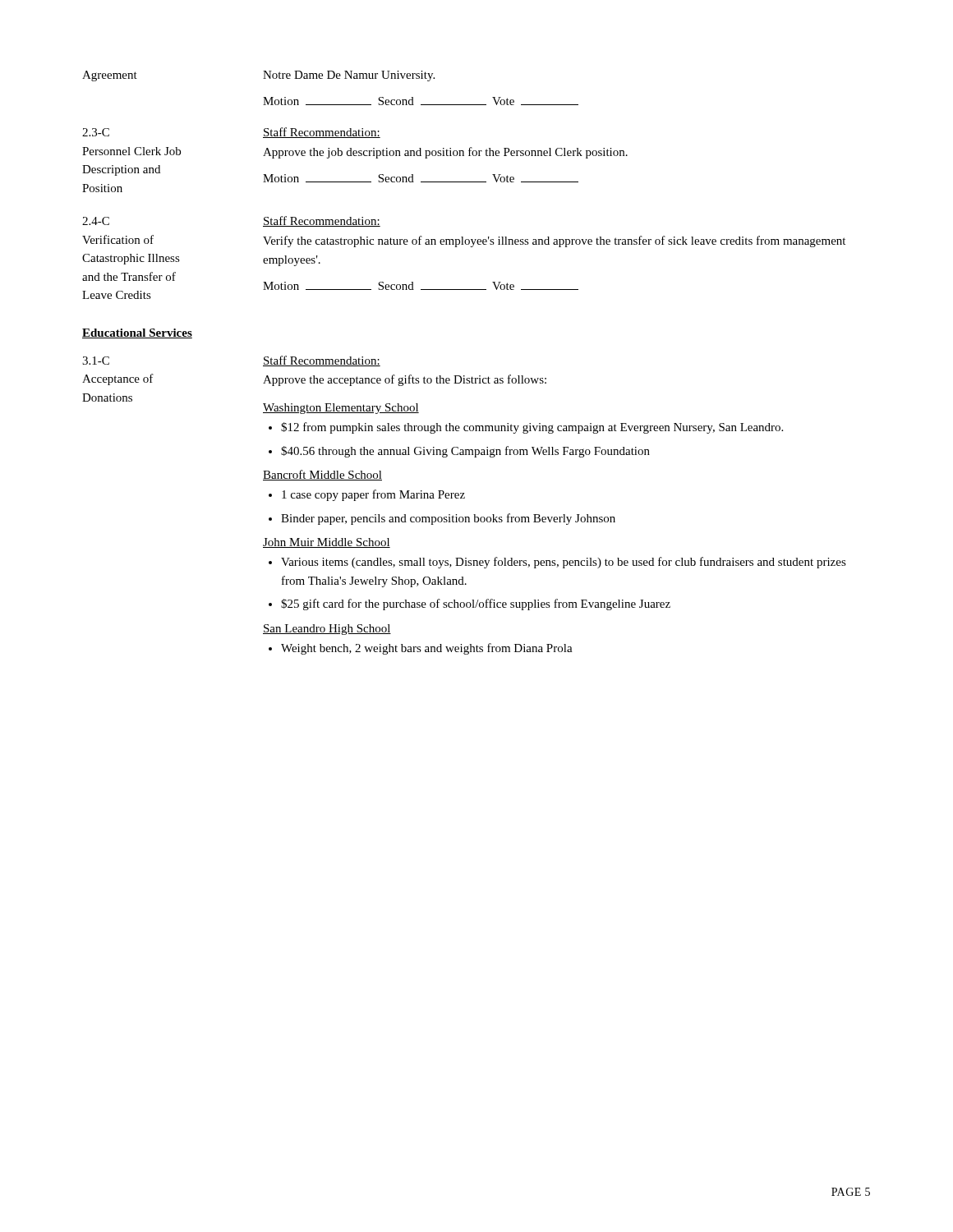
Task: Select the text starting "4-CVerification ofCatastrophic Illnessand the Transfer ofLeave Credits Staff"
Action: [x=100, y=222]
